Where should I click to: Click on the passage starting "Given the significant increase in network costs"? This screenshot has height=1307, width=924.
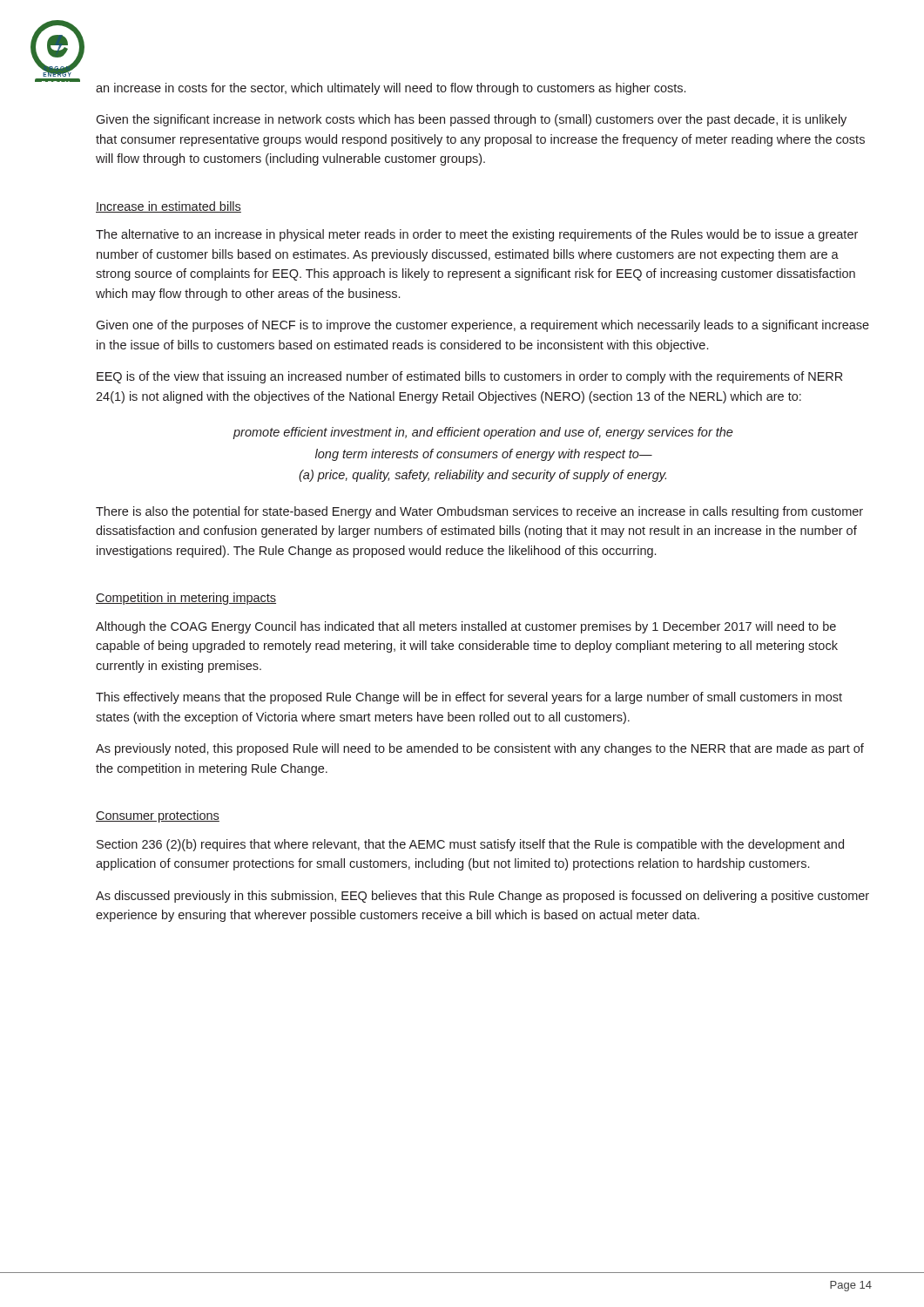pyautogui.click(x=483, y=140)
